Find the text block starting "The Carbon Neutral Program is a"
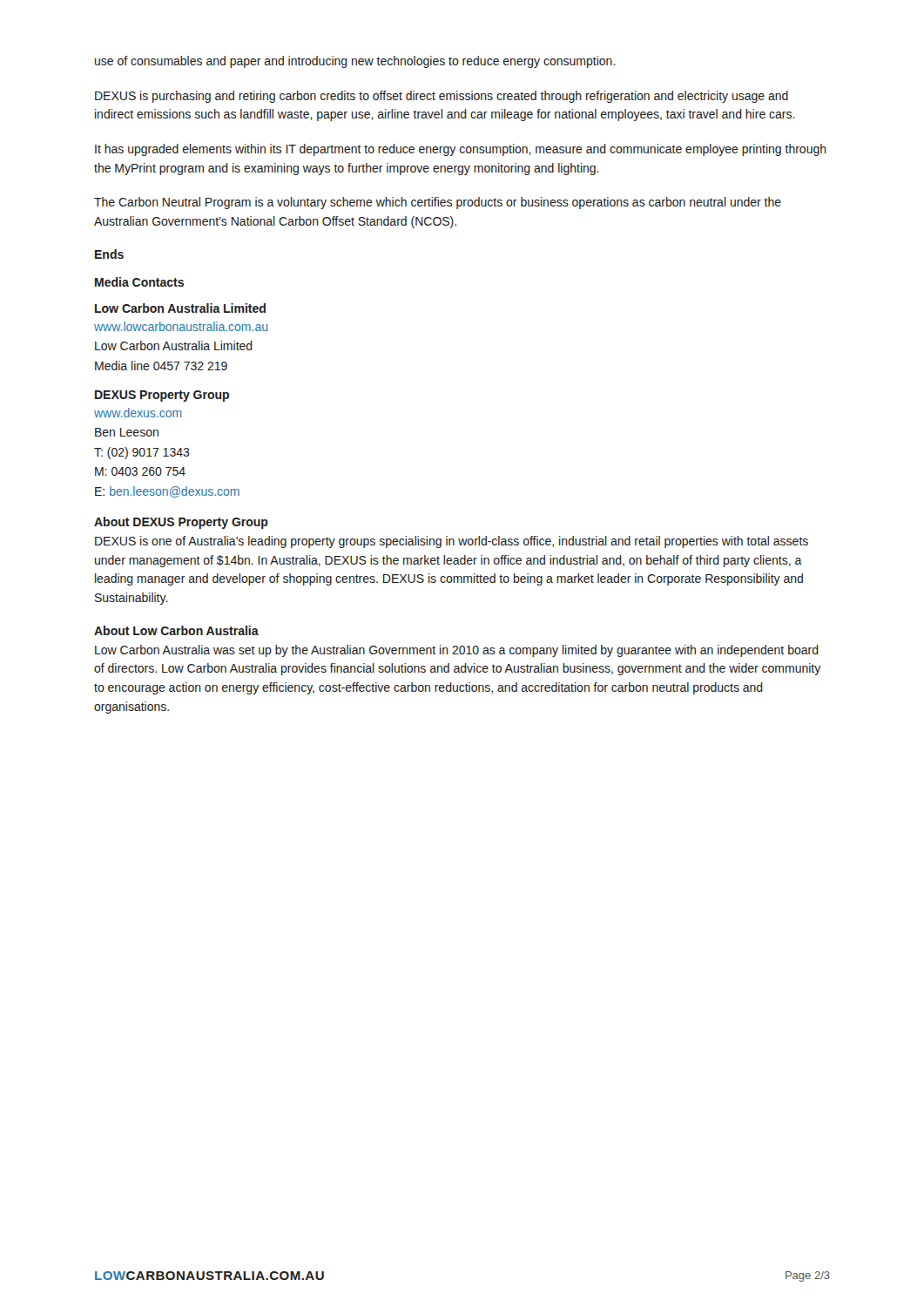Screen dimensions: 1307x924 (438, 212)
